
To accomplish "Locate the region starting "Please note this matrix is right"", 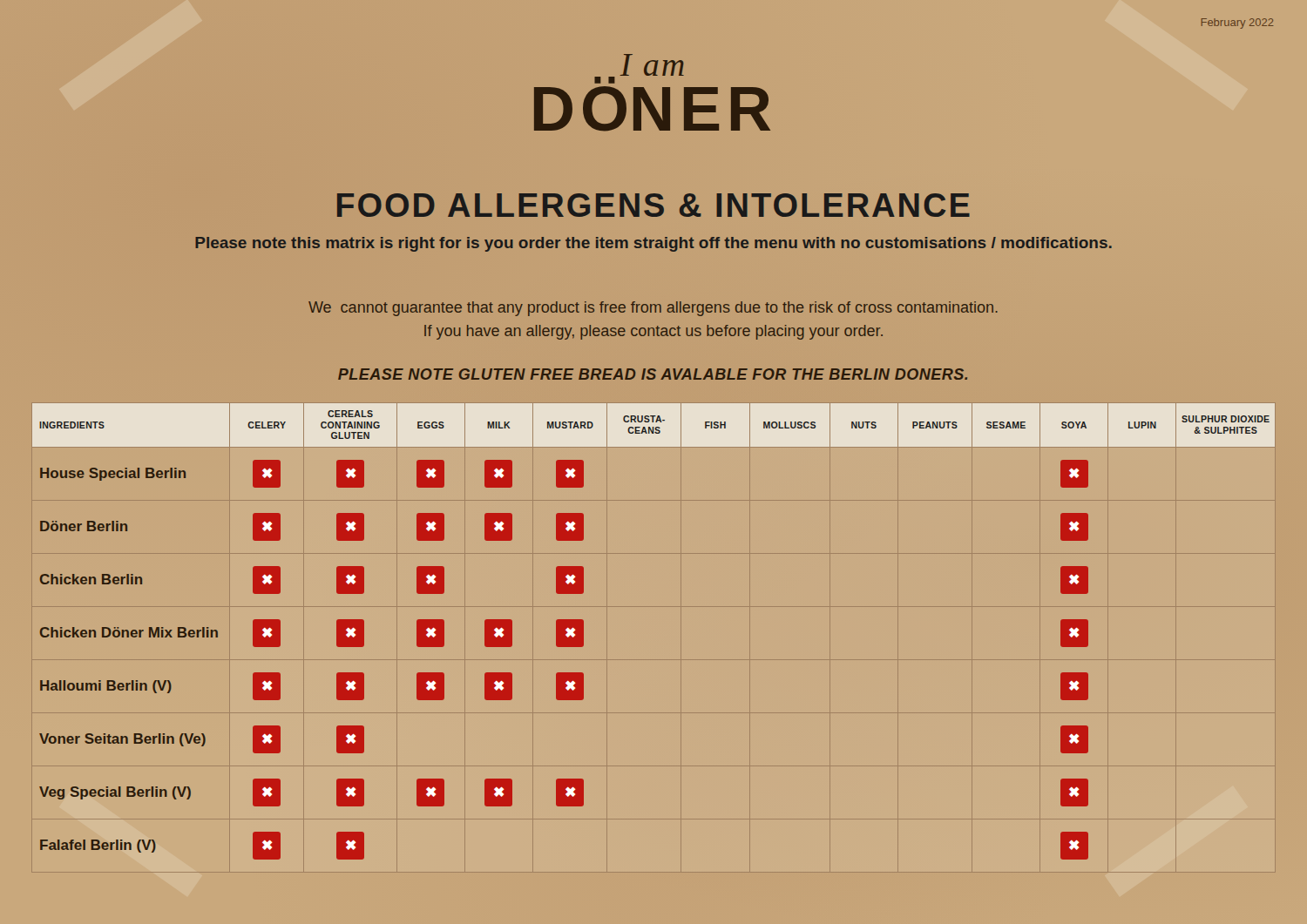I will coord(654,243).
